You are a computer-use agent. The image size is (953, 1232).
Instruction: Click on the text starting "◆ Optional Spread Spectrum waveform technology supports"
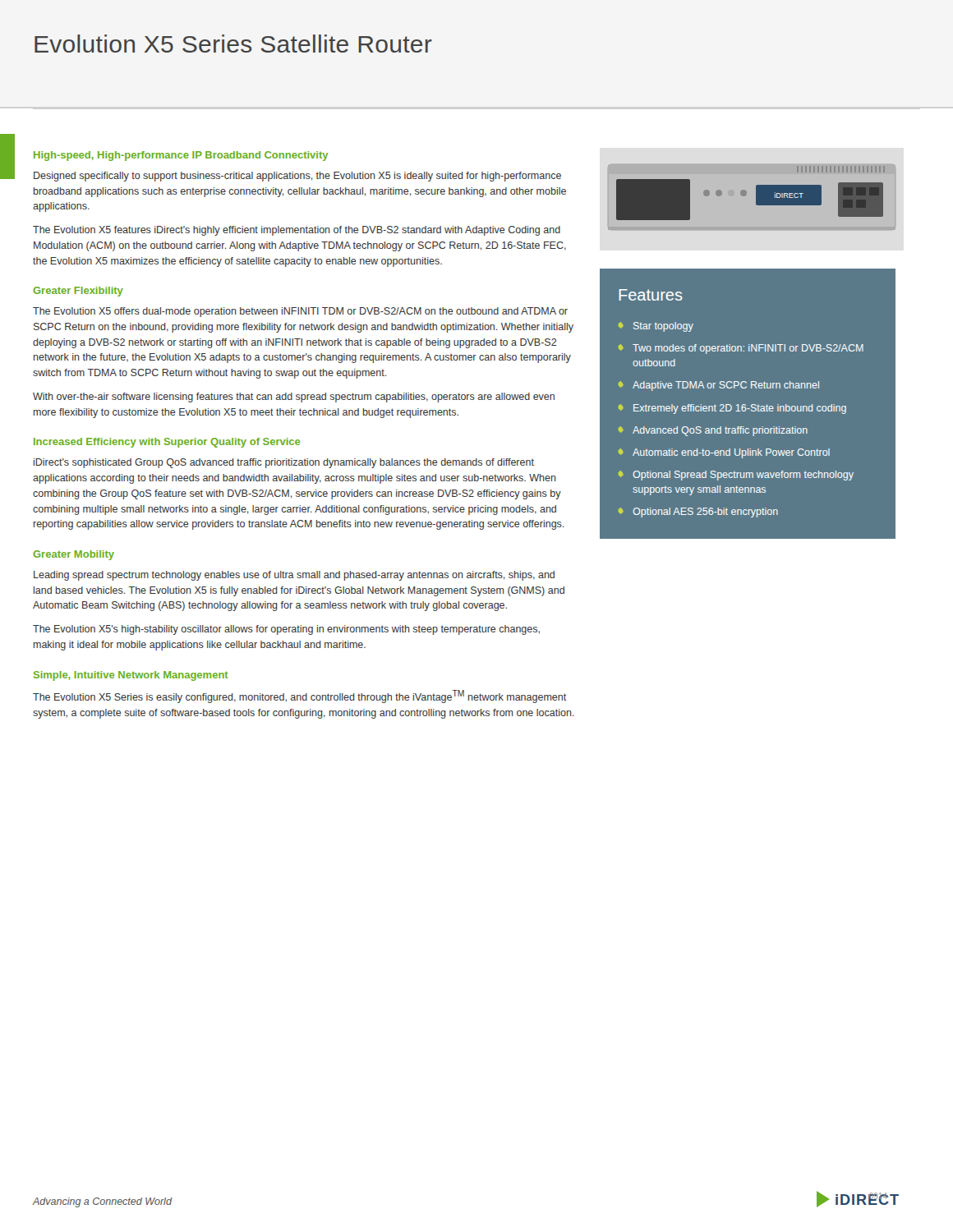(736, 482)
